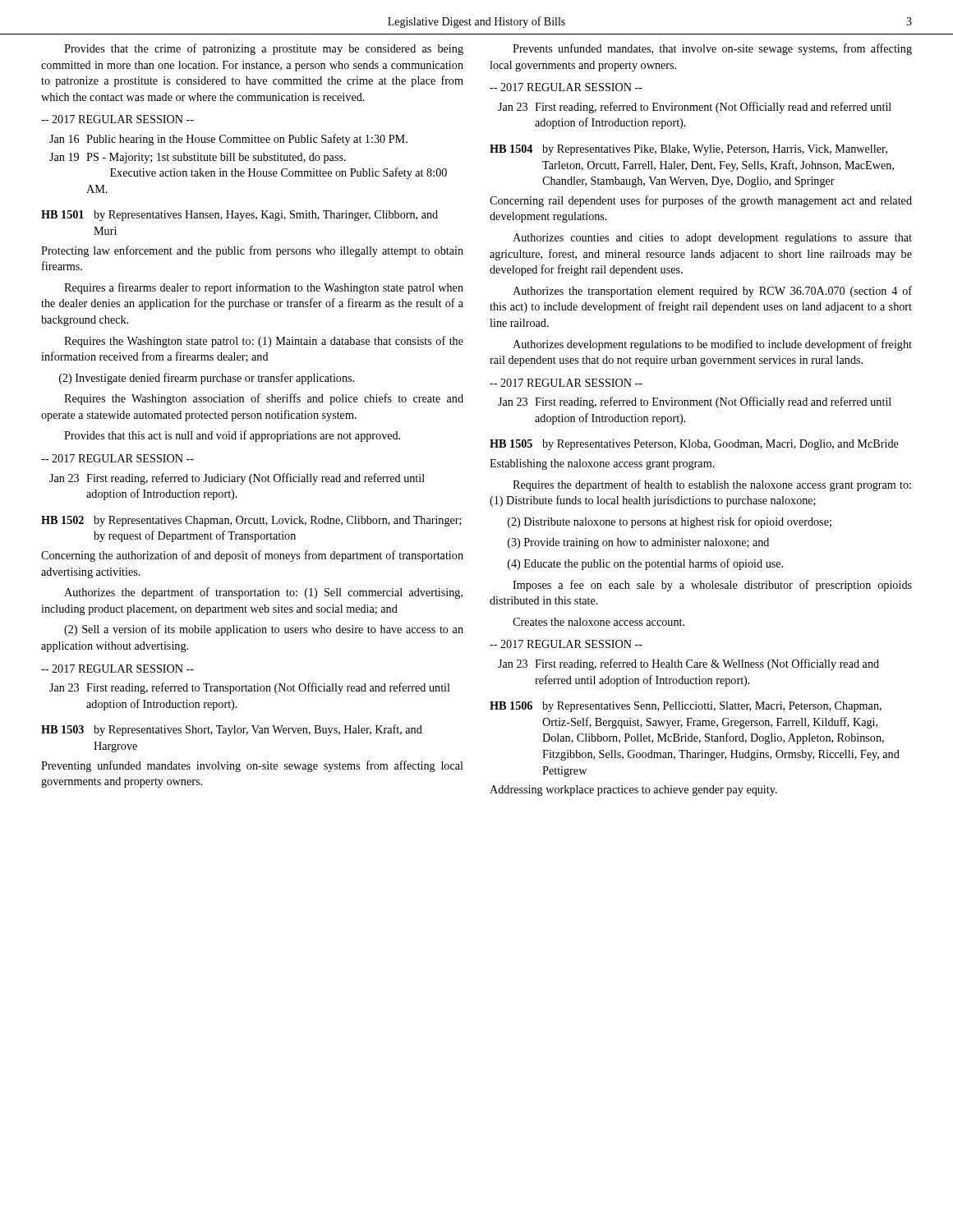The width and height of the screenshot is (953, 1232).
Task: Point to the block starting "Jan 23 First reading, referred to Health"
Action: 705,672
